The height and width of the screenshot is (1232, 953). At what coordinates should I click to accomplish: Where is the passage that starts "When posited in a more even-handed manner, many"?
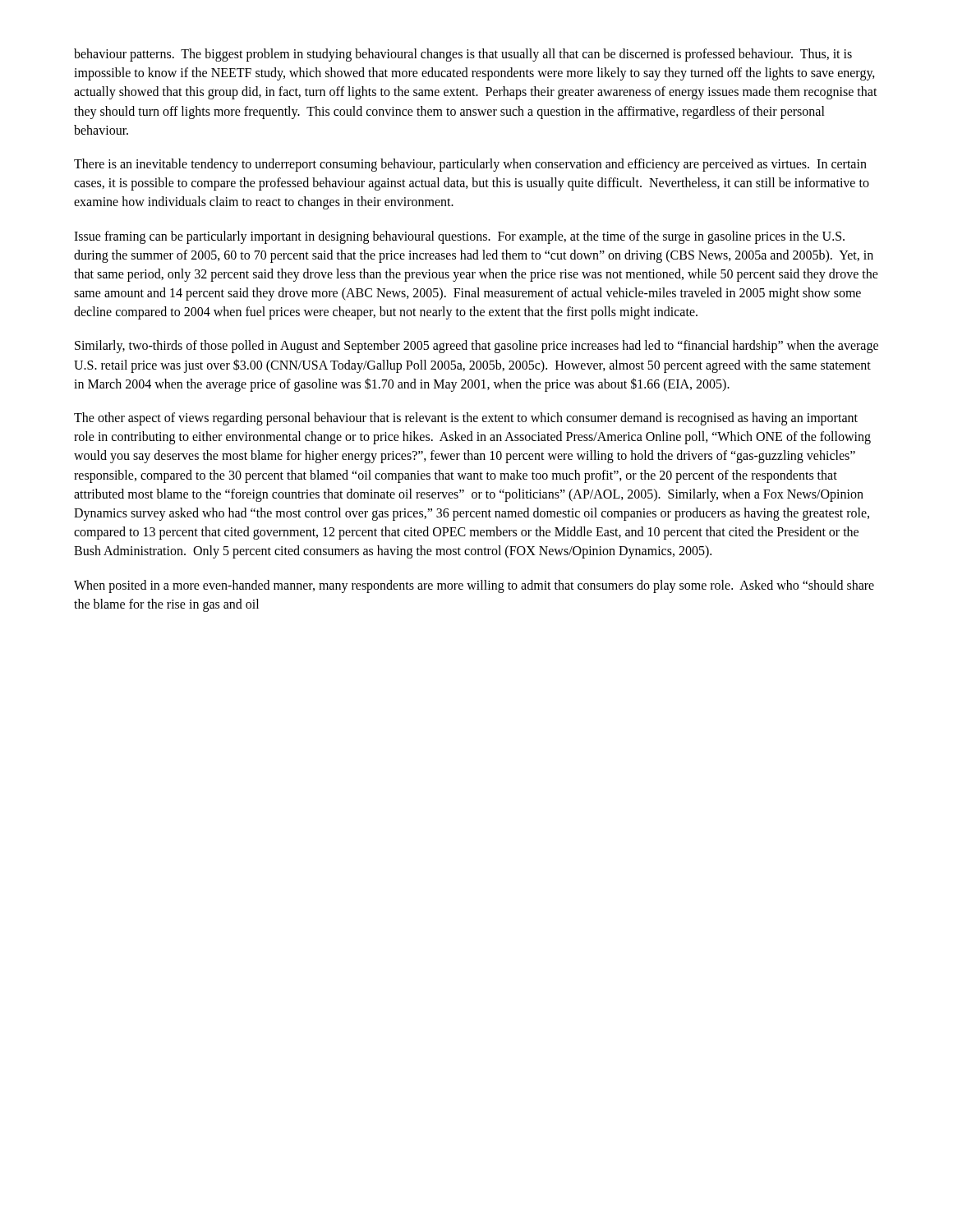(x=474, y=594)
